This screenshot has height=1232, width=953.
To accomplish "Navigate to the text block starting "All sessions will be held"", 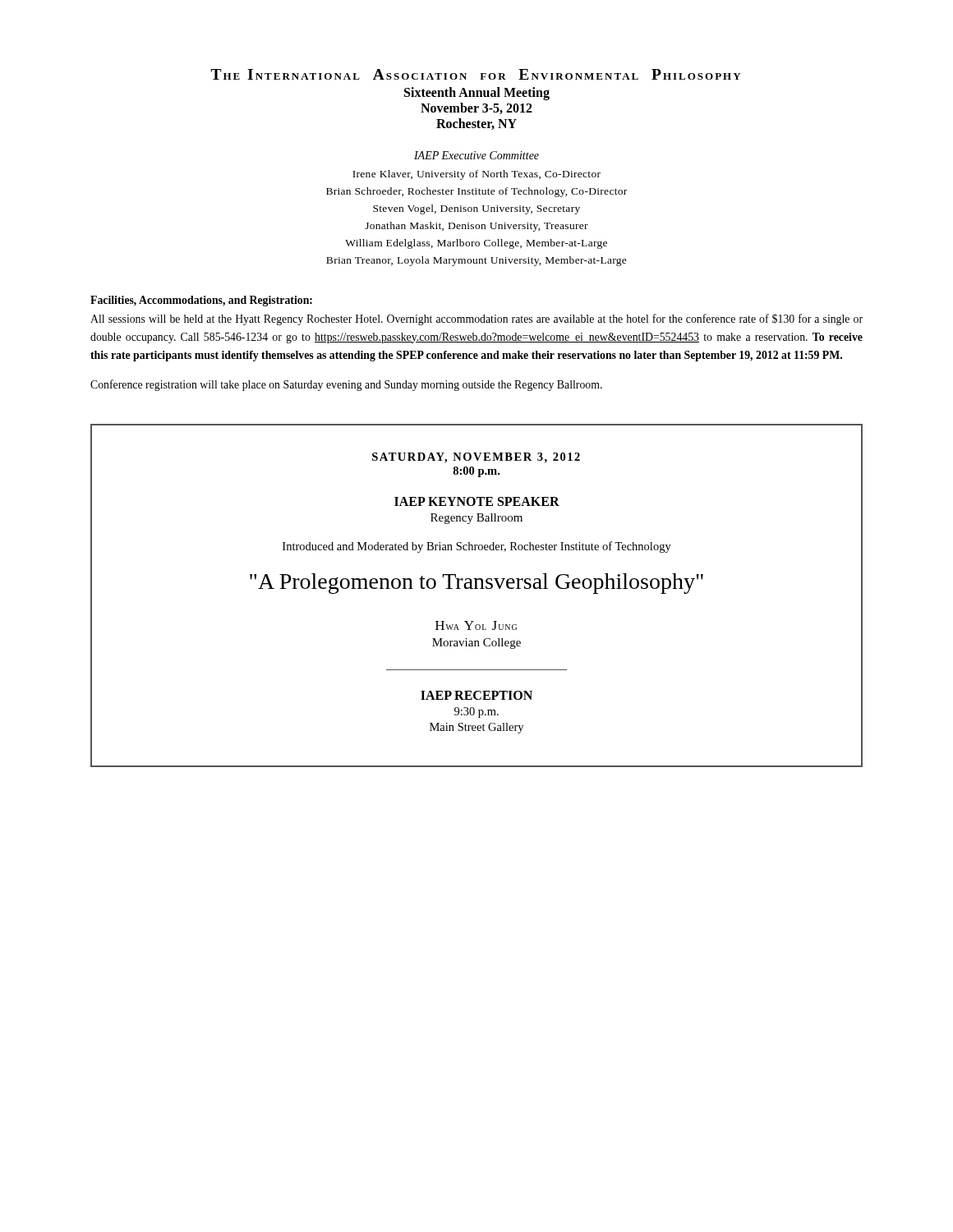I will click(476, 337).
